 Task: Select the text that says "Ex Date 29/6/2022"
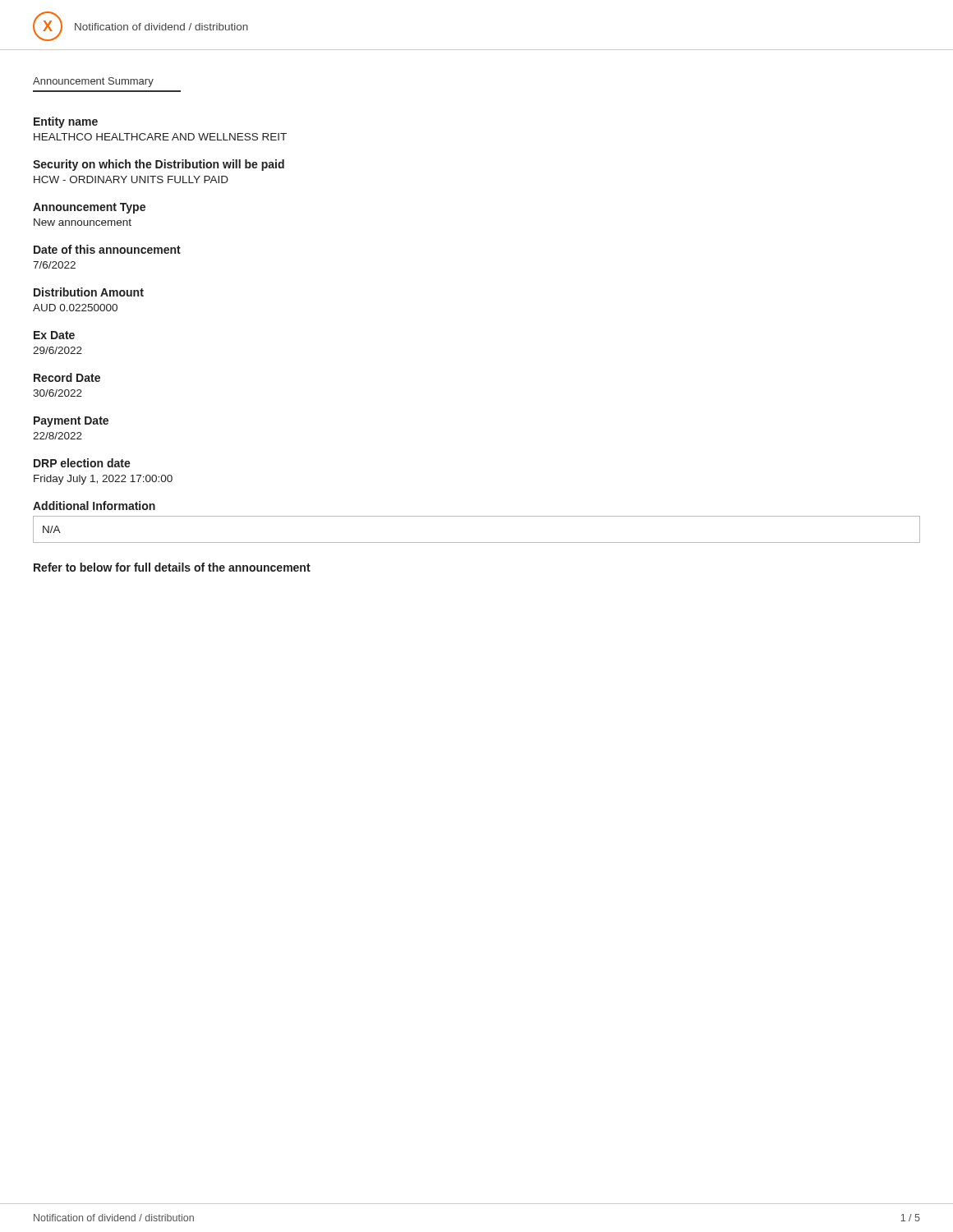click(x=54, y=335)
